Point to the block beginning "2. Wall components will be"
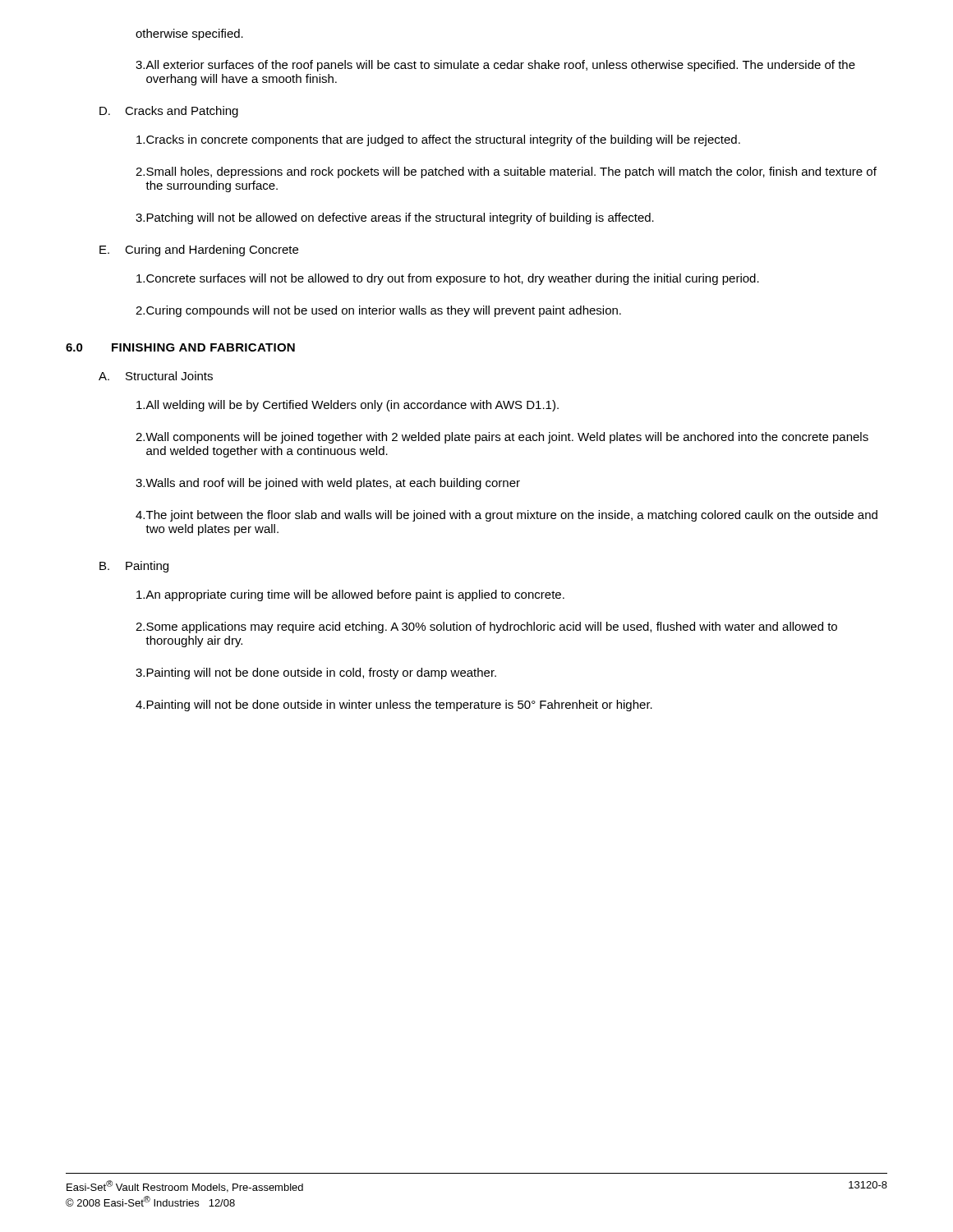 511,443
